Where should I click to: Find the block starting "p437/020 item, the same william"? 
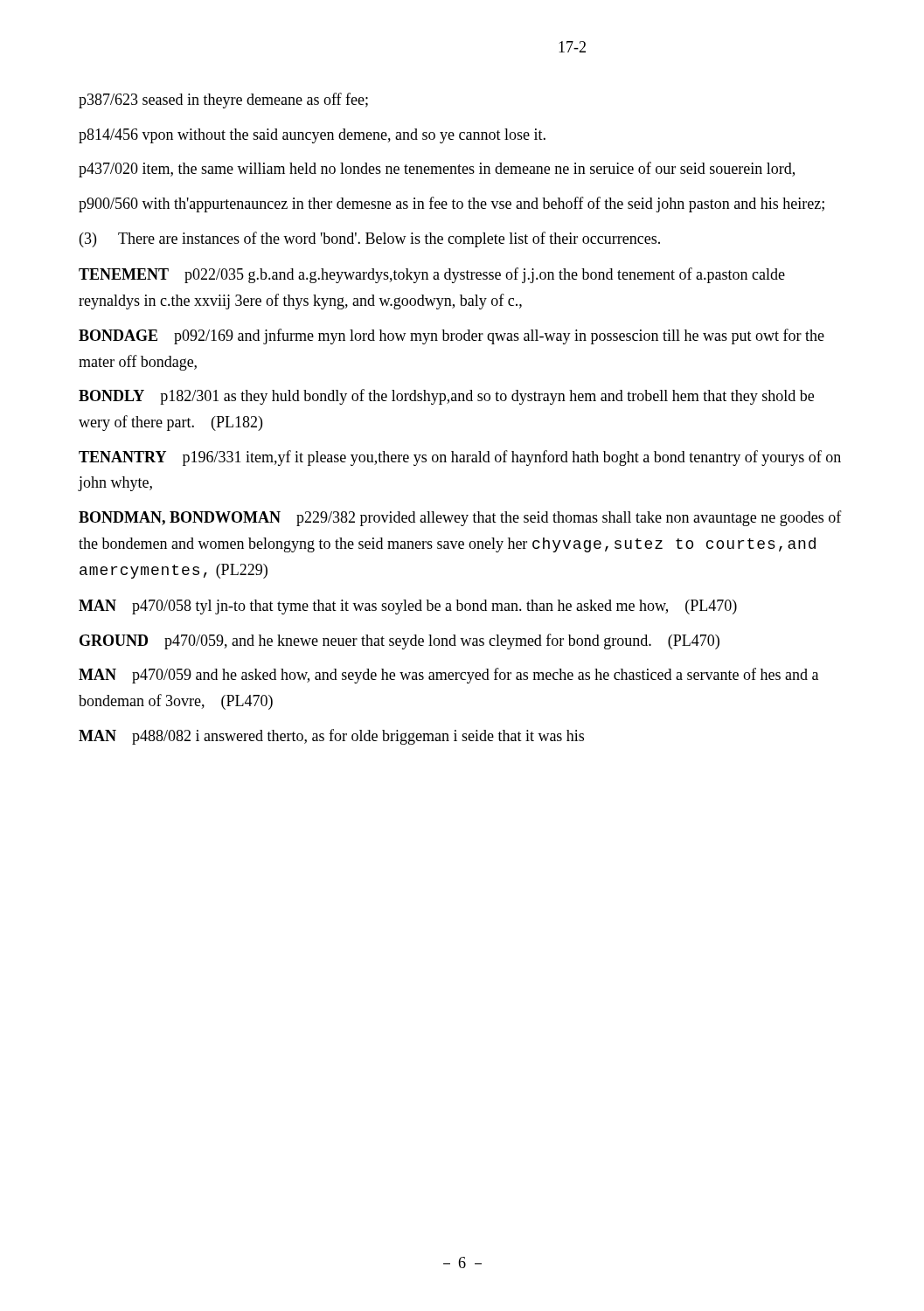point(437,169)
